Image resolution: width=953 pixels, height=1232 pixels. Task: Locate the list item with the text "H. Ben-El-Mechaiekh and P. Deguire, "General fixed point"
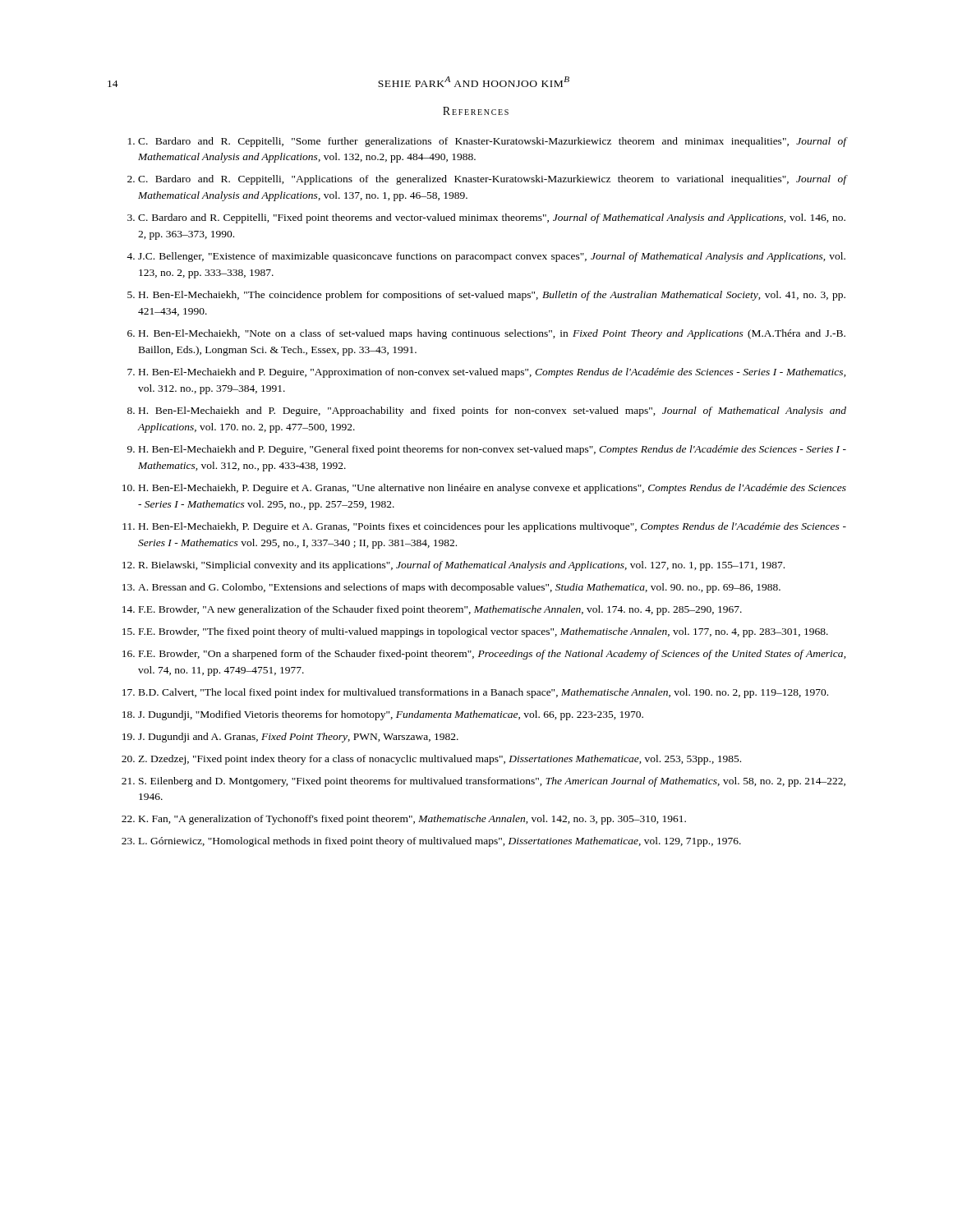click(492, 457)
